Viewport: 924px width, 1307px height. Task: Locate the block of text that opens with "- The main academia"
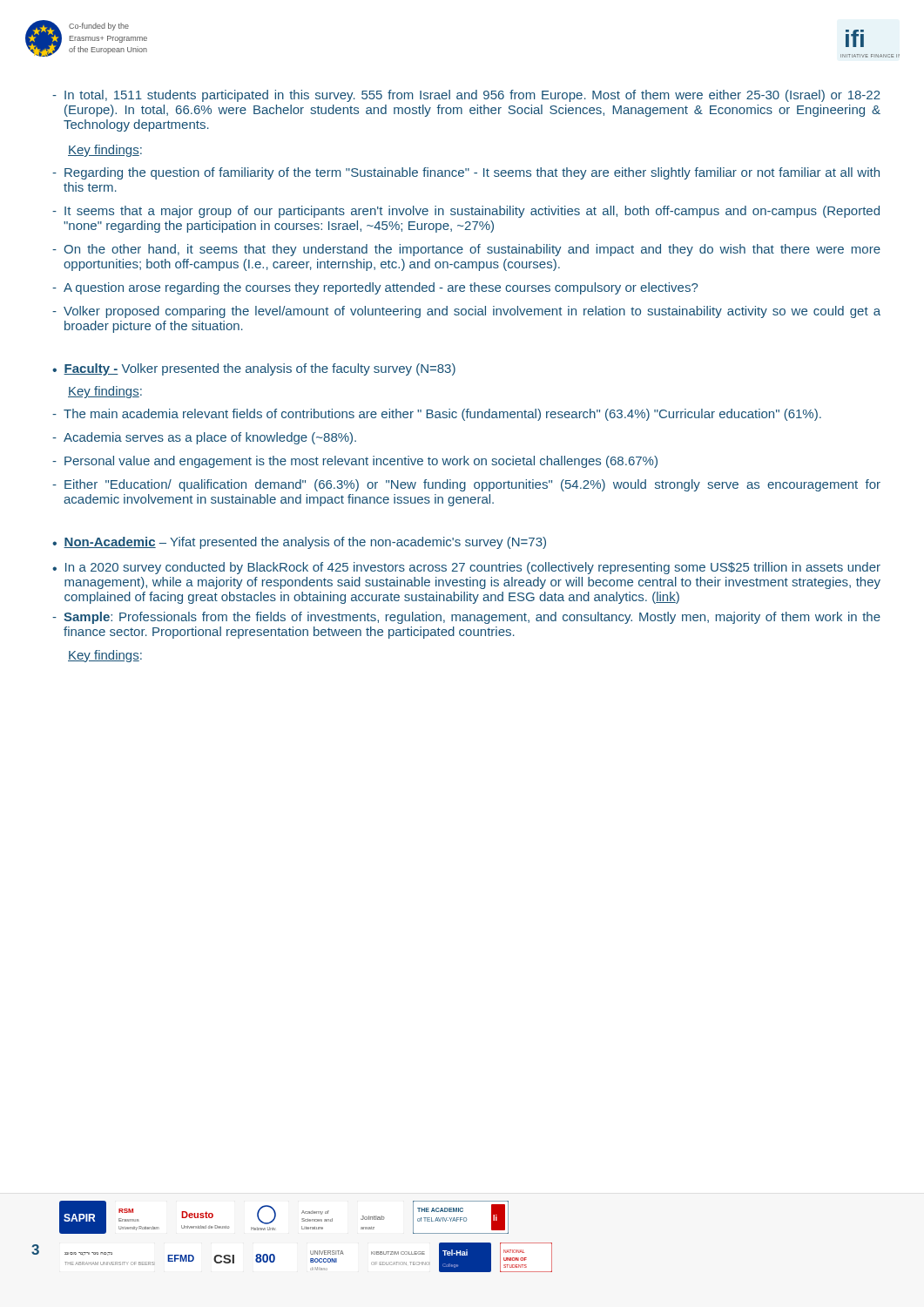466,414
